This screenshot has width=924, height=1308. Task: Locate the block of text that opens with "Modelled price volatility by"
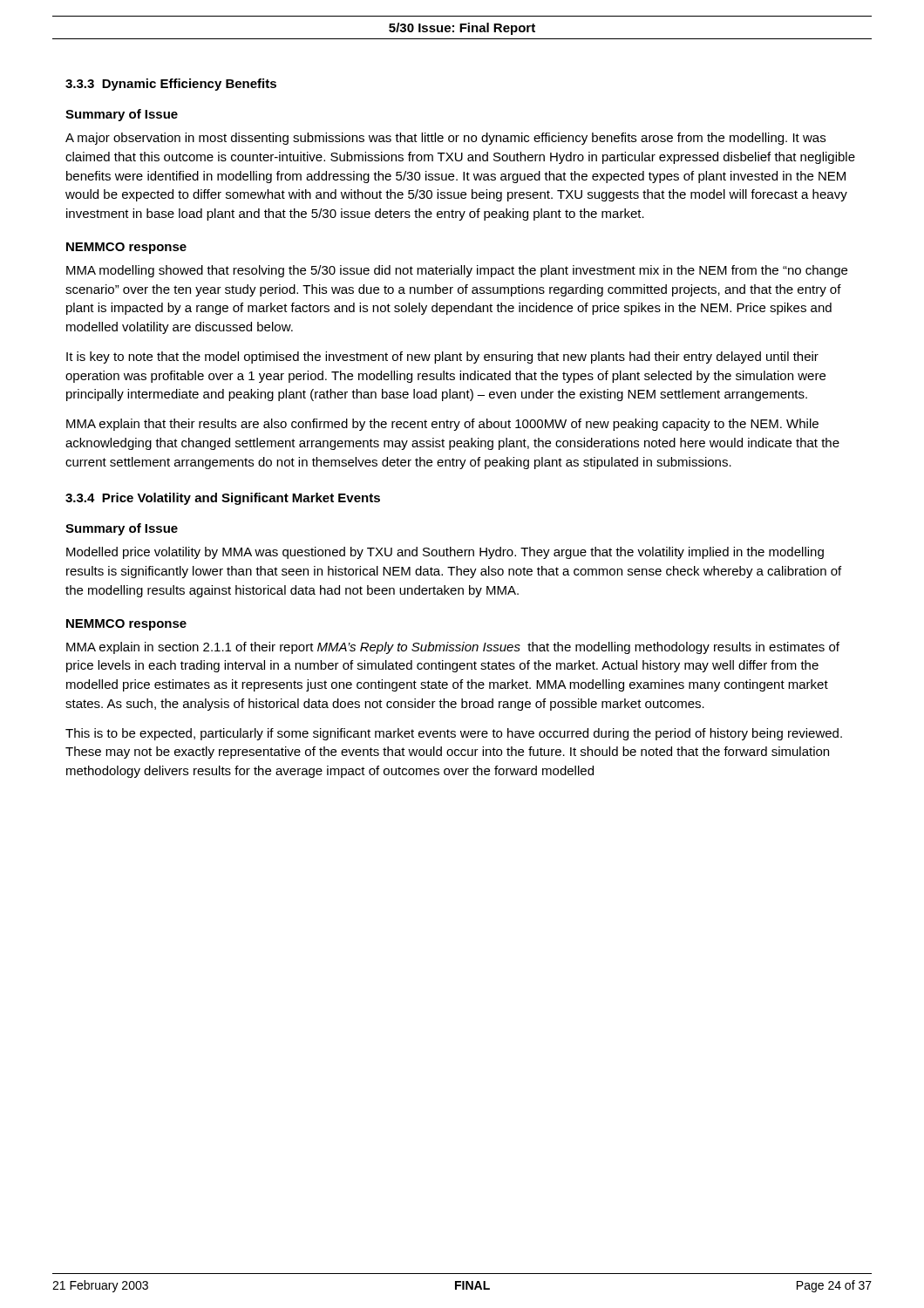[x=453, y=571]
